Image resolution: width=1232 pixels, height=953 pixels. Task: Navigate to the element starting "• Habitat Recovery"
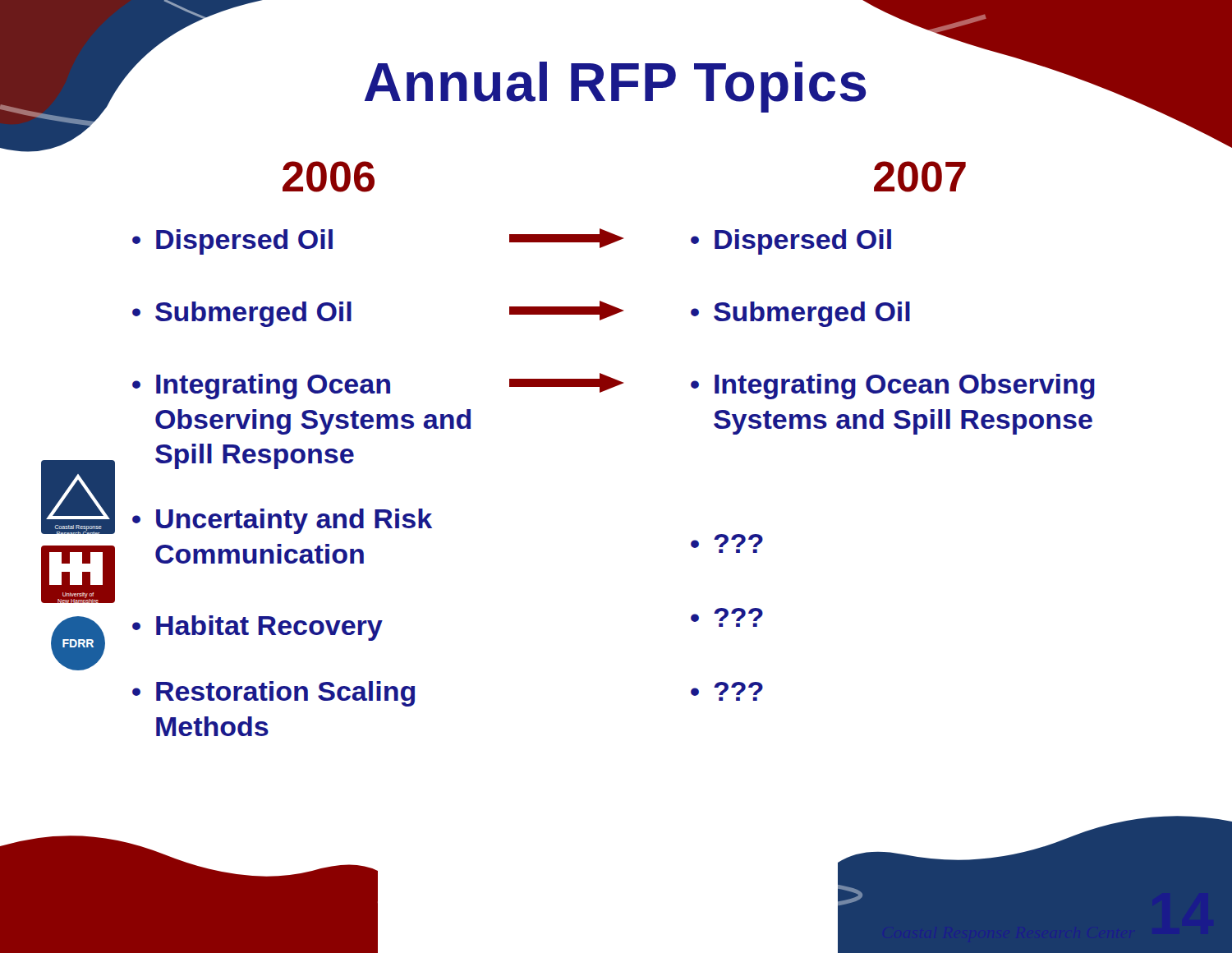coord(257,625)
